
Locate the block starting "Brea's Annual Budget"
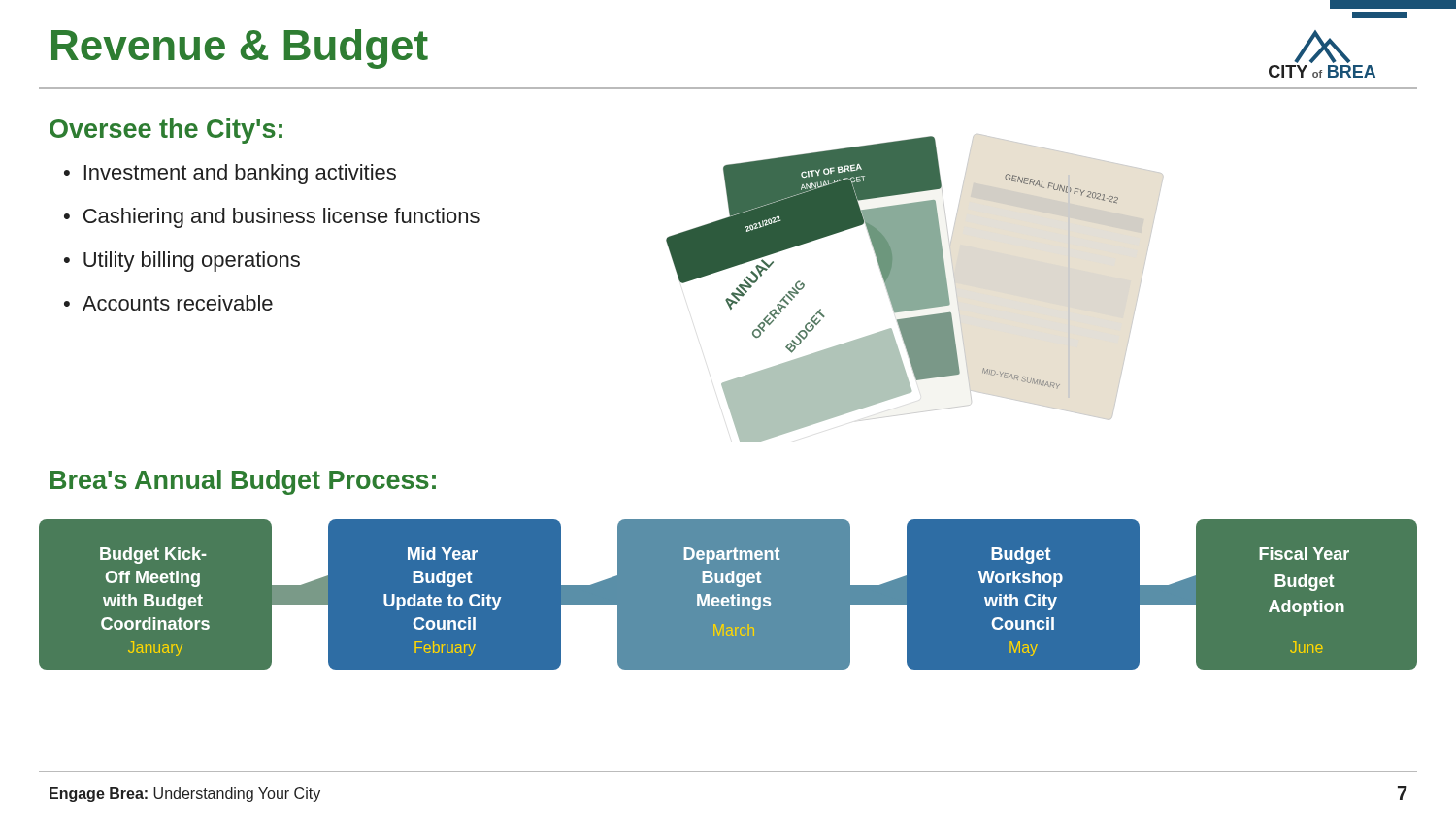(243, 480)
